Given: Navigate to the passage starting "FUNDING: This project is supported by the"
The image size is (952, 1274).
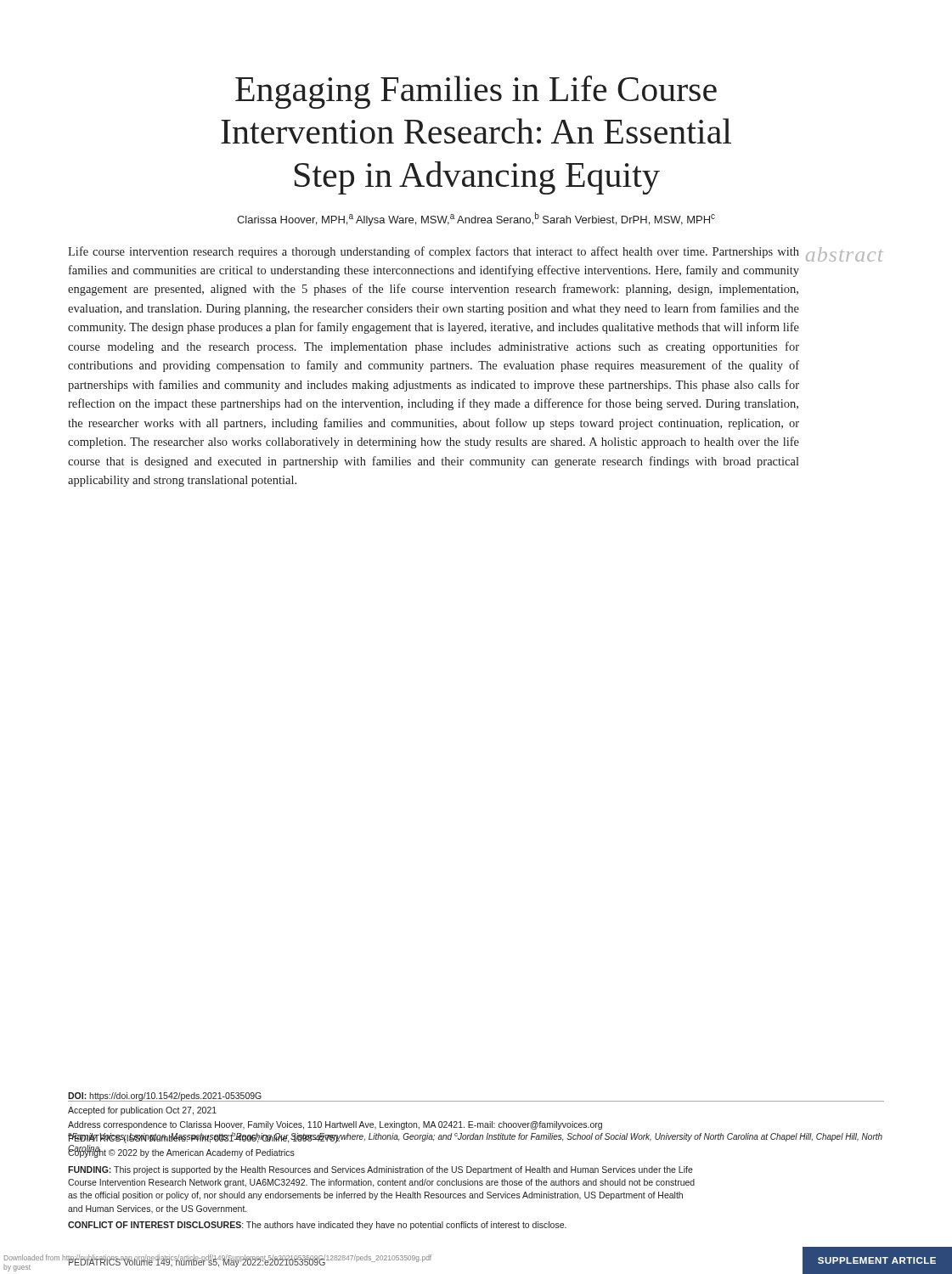Looking at the screenshot, I should click(x=381, y=1189).
